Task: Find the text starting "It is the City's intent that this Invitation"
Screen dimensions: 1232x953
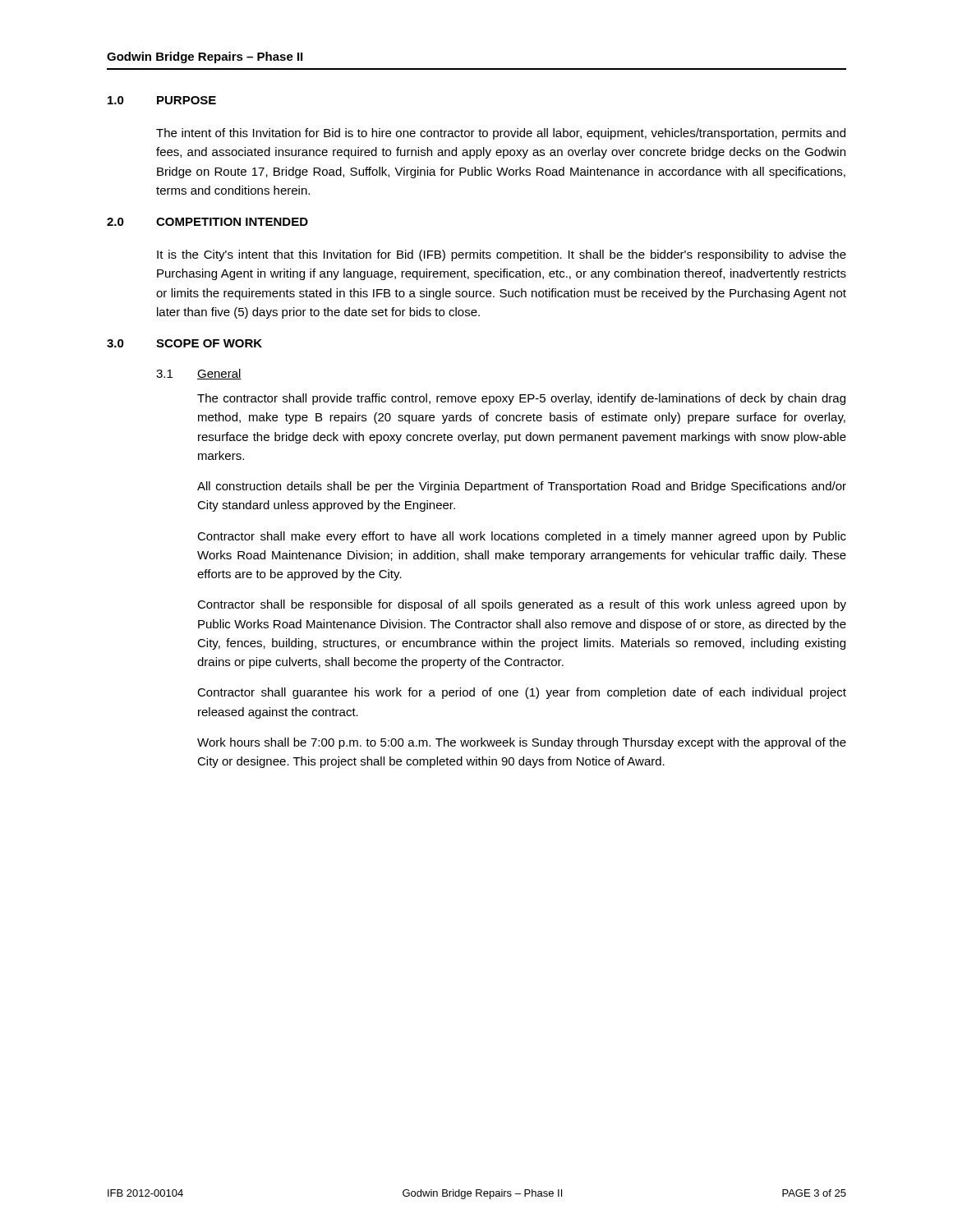Action: [x=501, y=283]
